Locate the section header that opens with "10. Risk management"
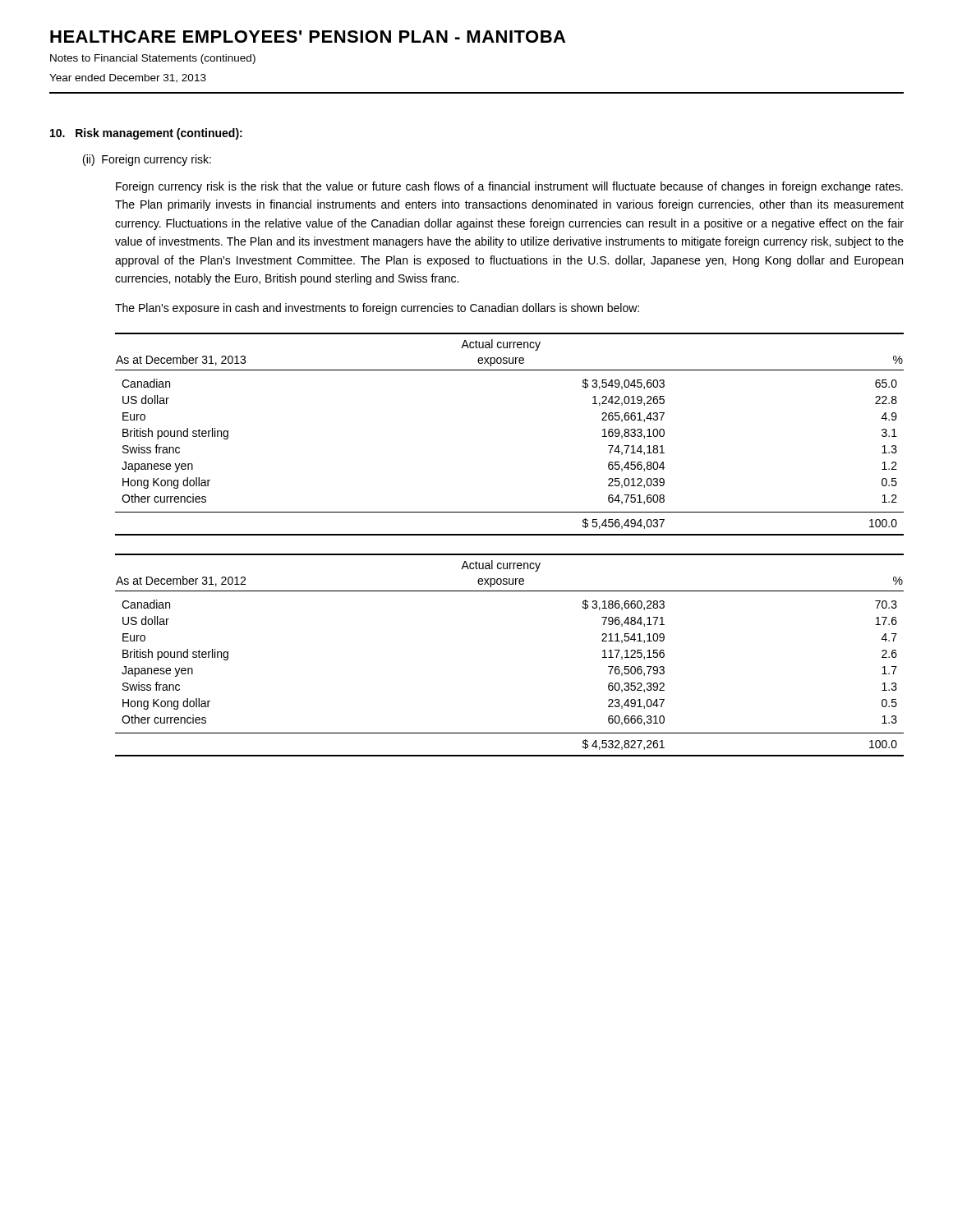This screenshot has height=1232, width=953. coord(146,133)
